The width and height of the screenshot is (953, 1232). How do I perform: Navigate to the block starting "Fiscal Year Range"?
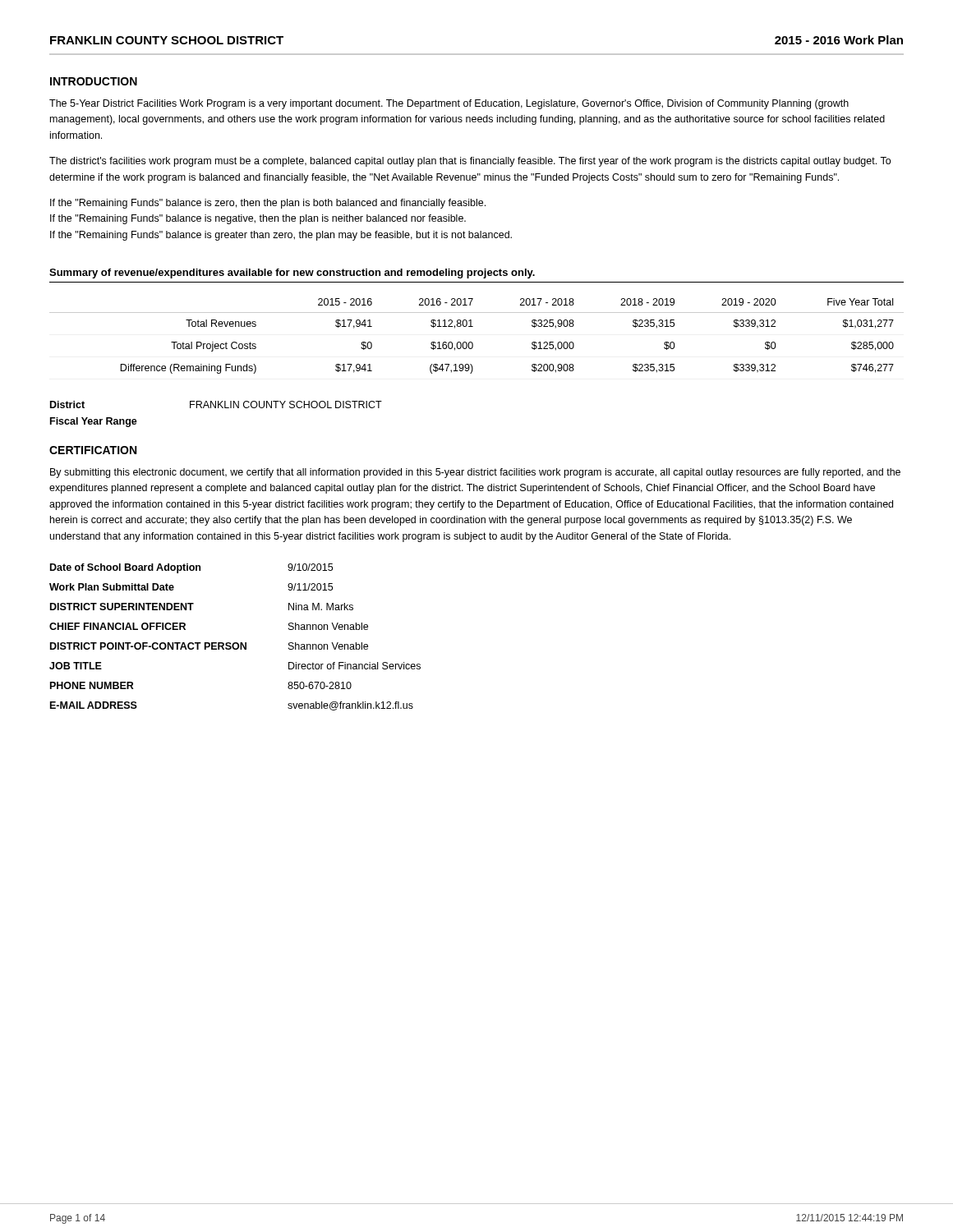[x=119, y=421]
